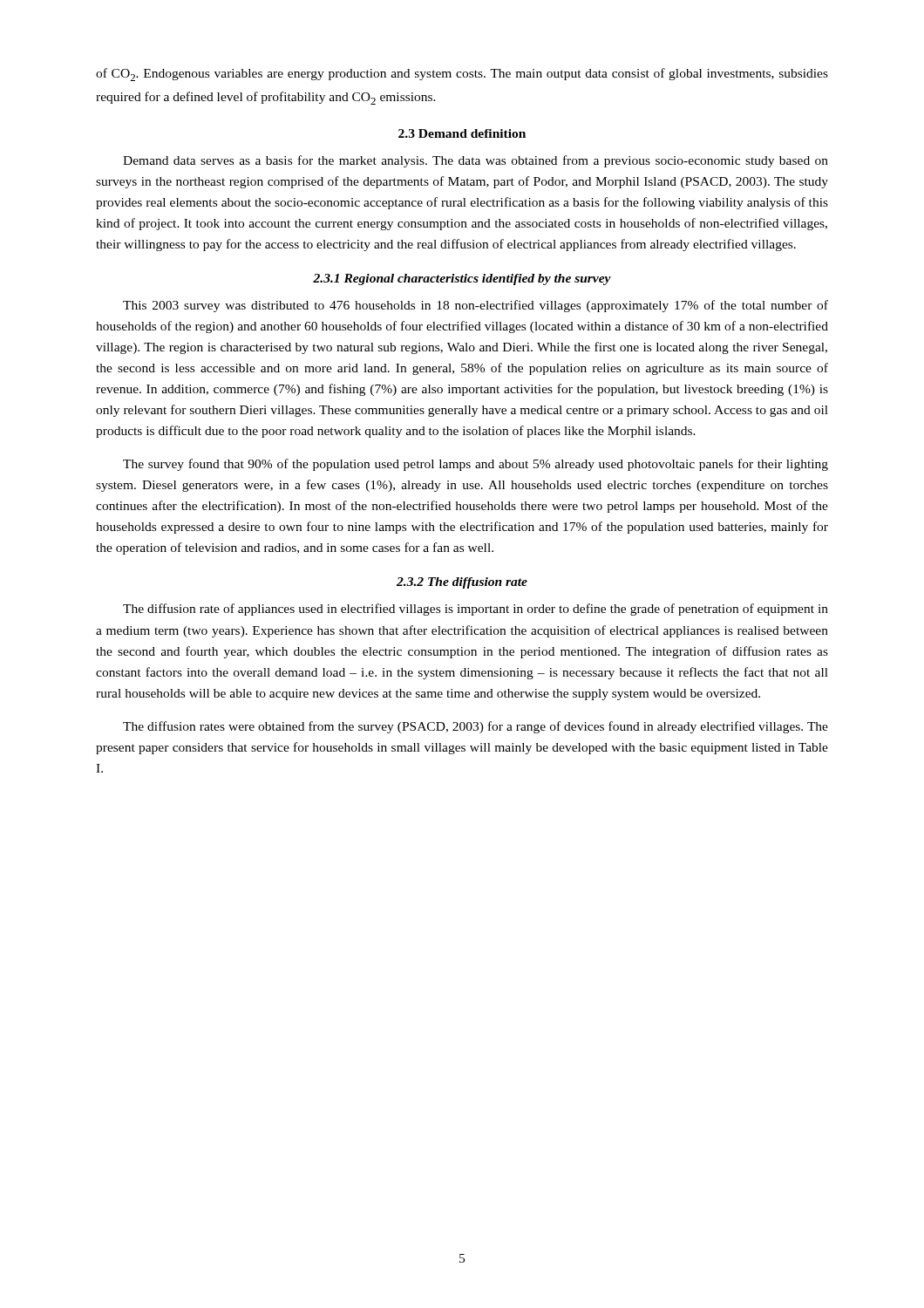Where does it say "2.3.2 The diffusion rate"?

462,582
